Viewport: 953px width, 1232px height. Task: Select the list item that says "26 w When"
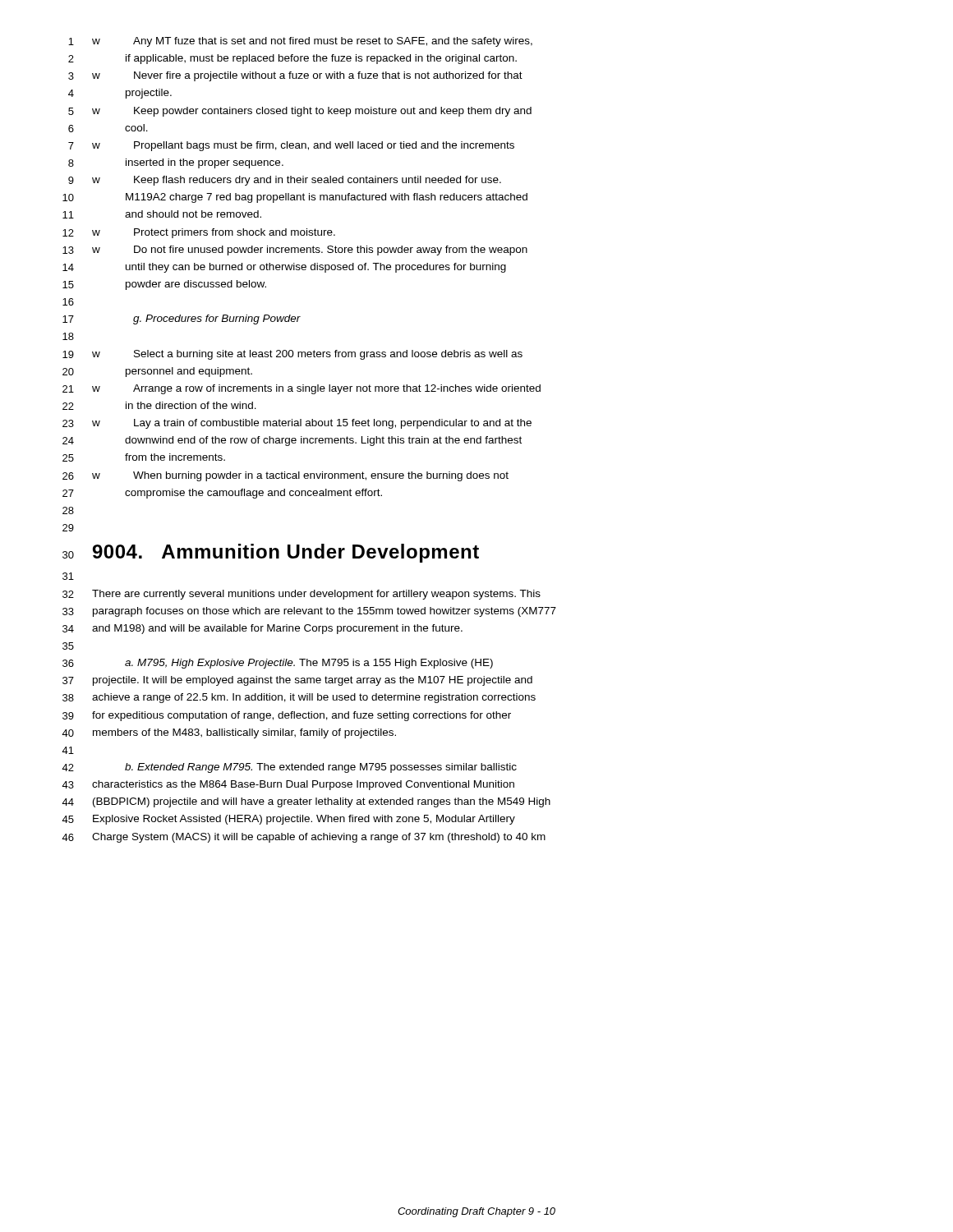[476, 476]
